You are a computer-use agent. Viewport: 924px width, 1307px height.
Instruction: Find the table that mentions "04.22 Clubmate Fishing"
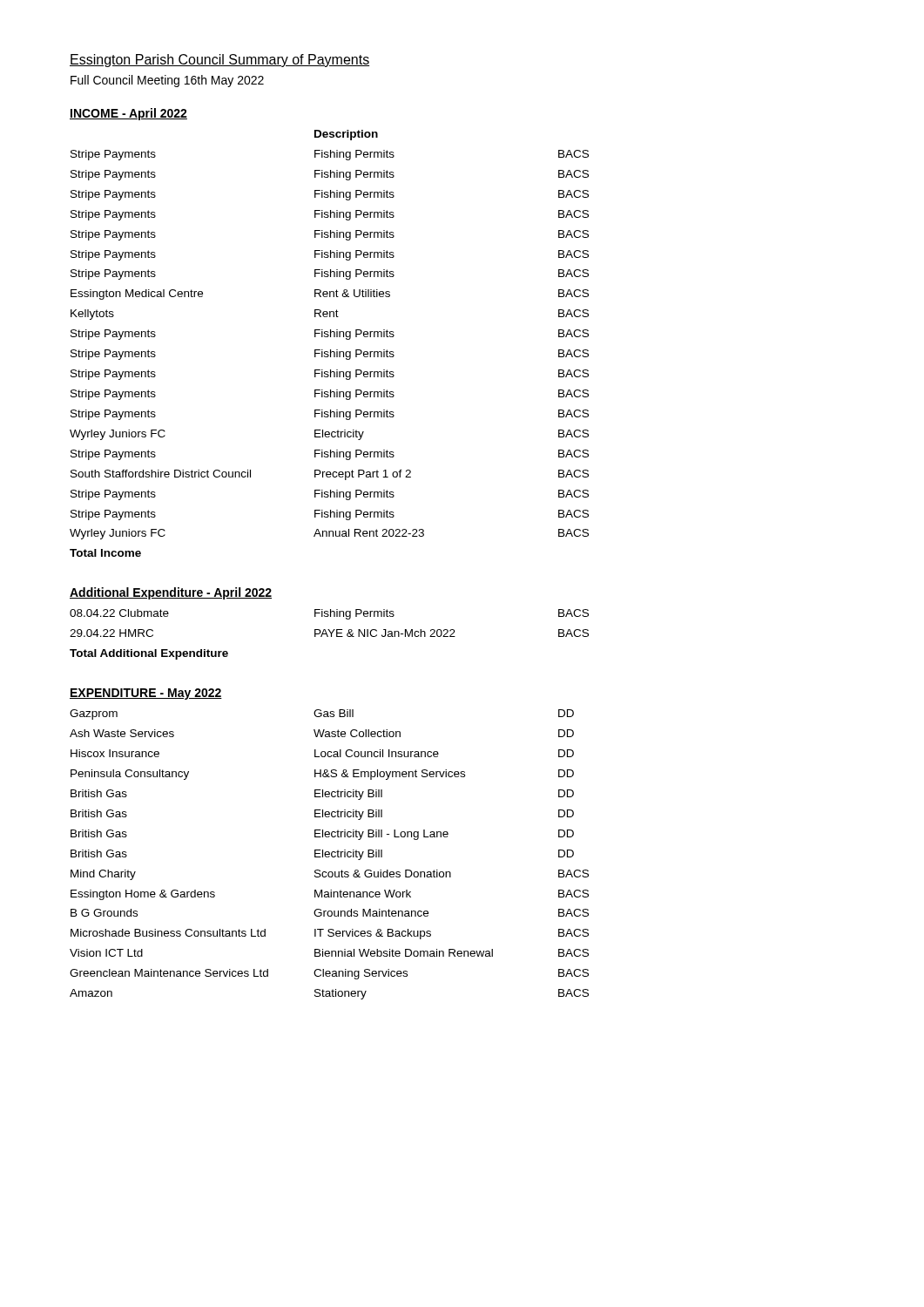(462, 632)
